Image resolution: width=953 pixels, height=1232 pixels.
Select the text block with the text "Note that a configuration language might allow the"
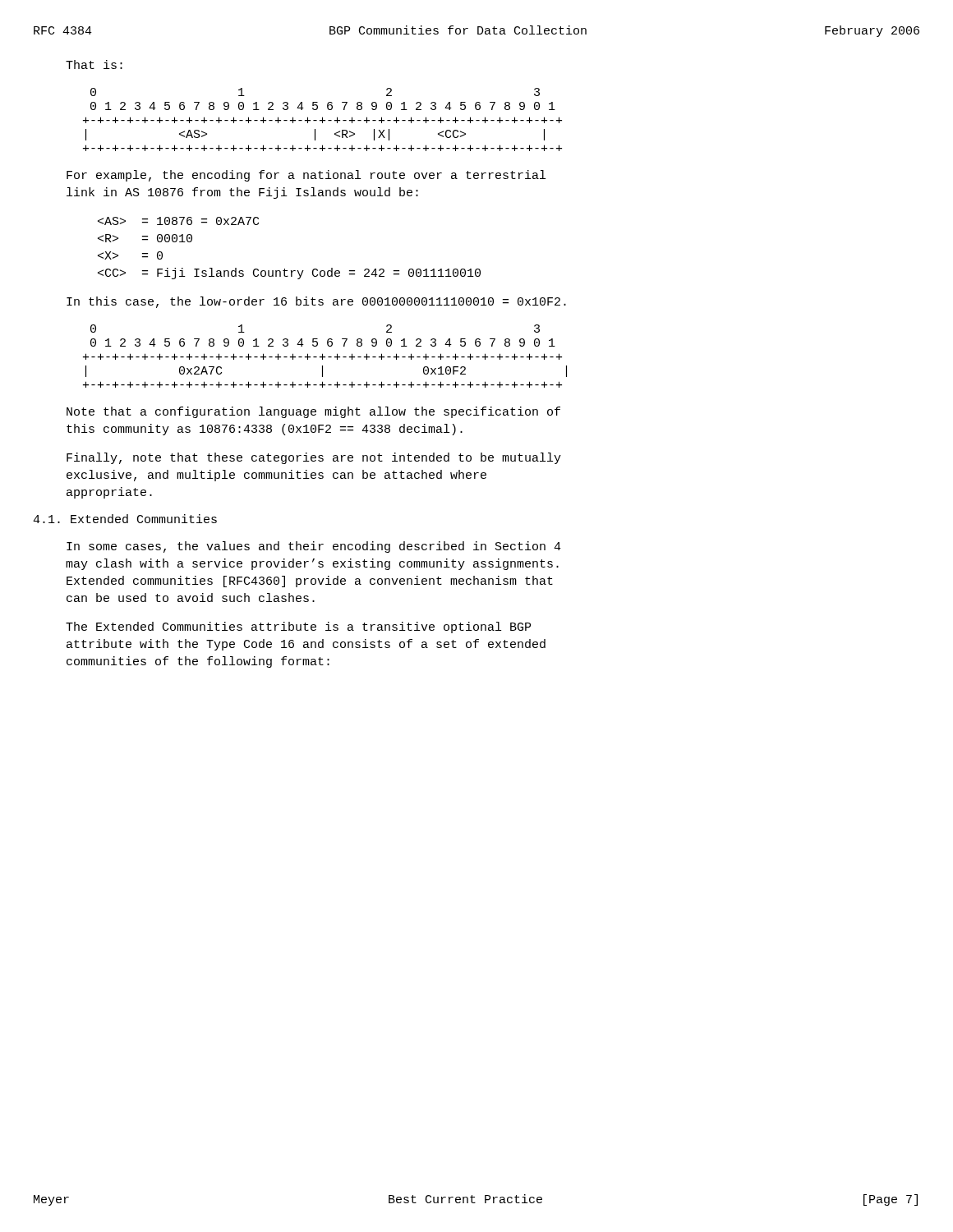(313, 421)
